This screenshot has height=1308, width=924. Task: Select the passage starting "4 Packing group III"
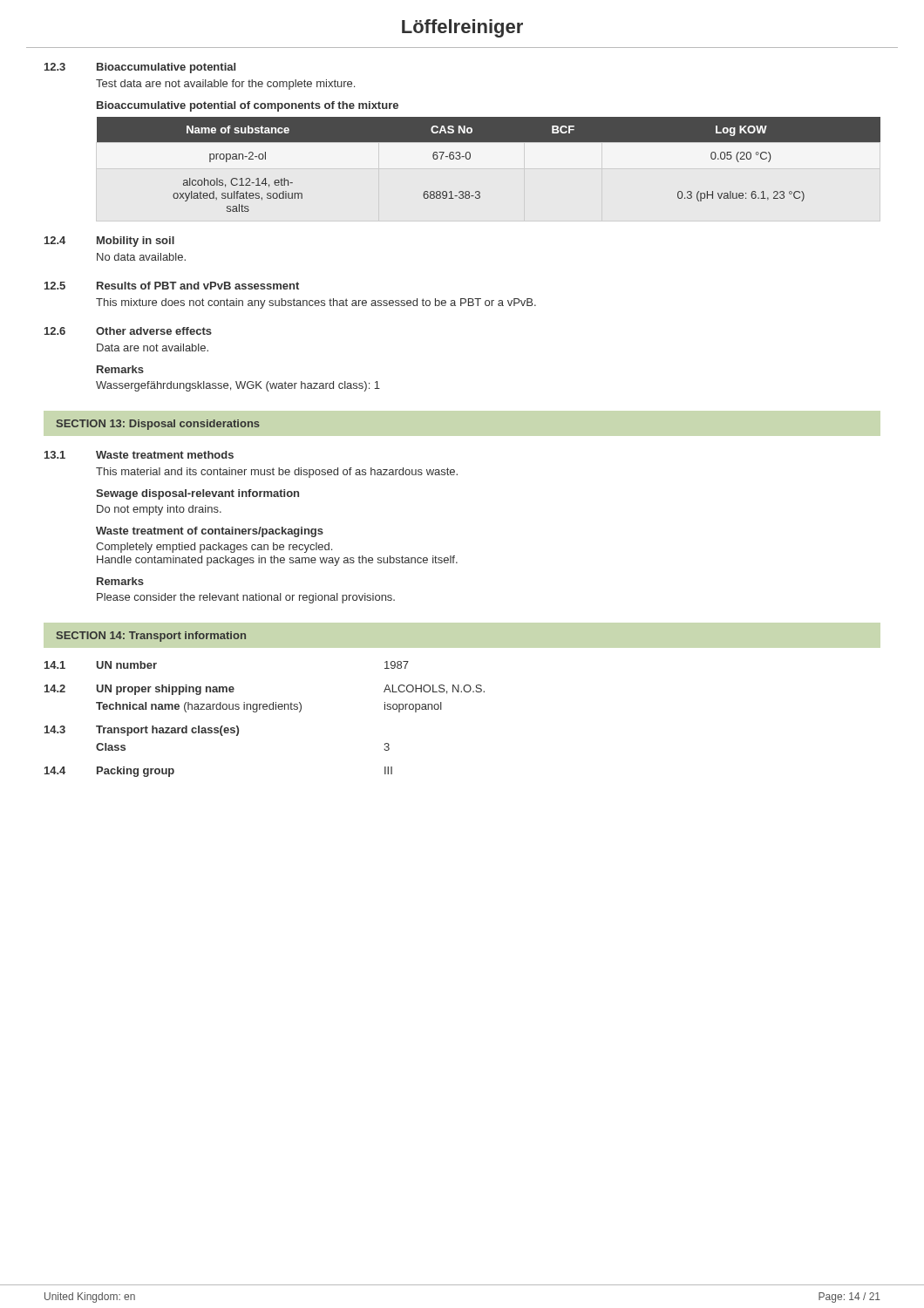51,771
